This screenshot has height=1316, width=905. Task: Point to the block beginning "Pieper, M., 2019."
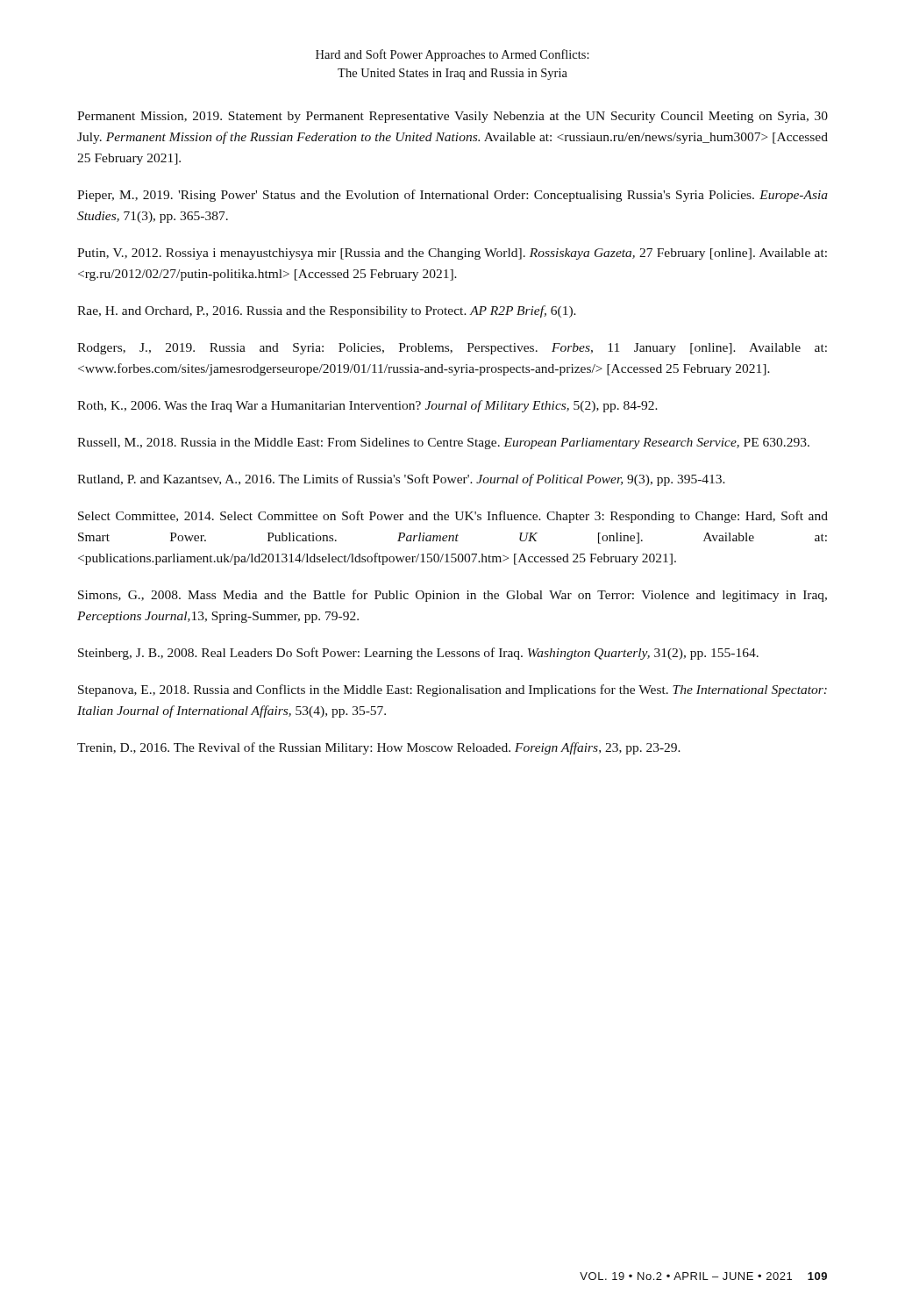452,205
